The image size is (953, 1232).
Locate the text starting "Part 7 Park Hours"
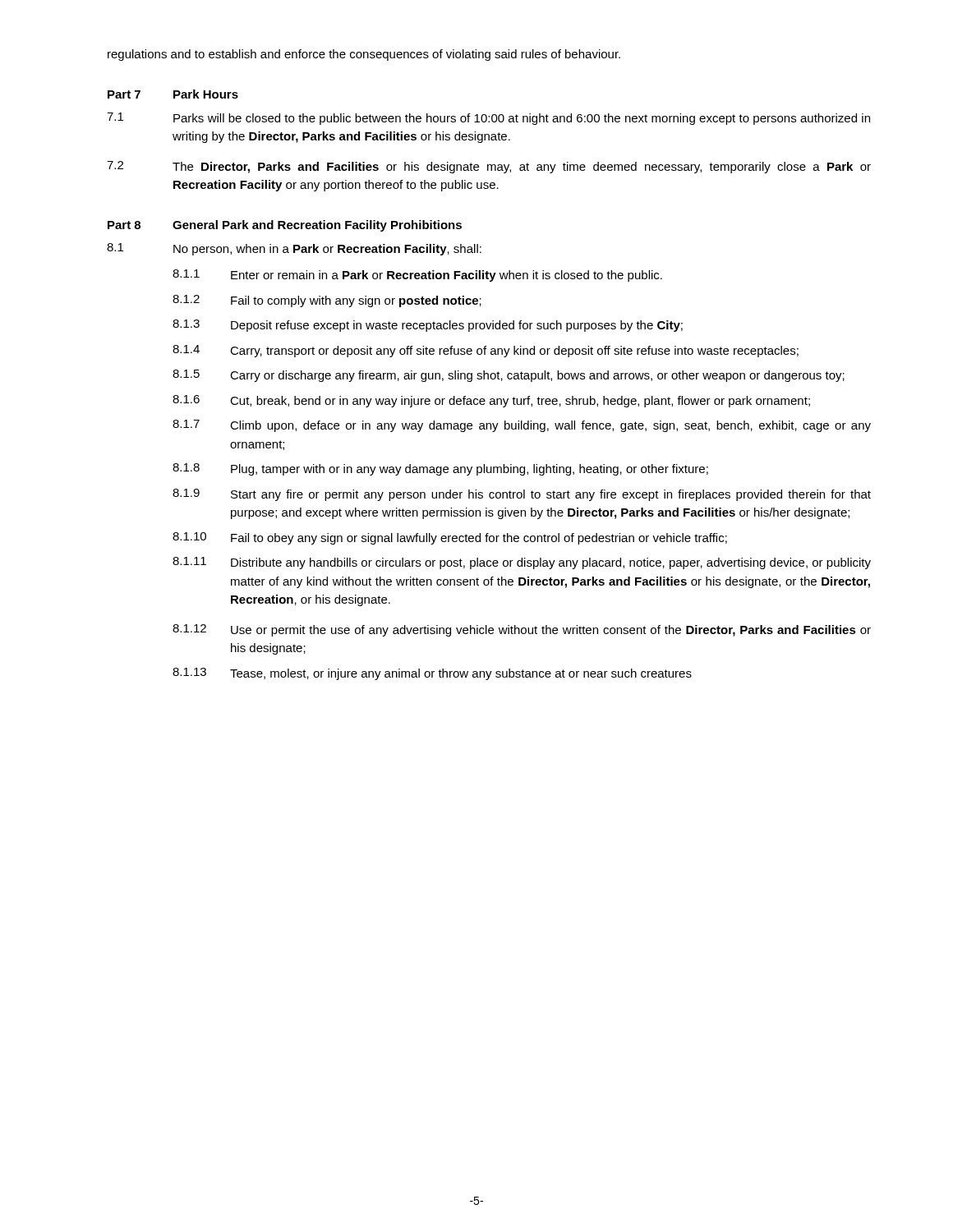point(173,94)
